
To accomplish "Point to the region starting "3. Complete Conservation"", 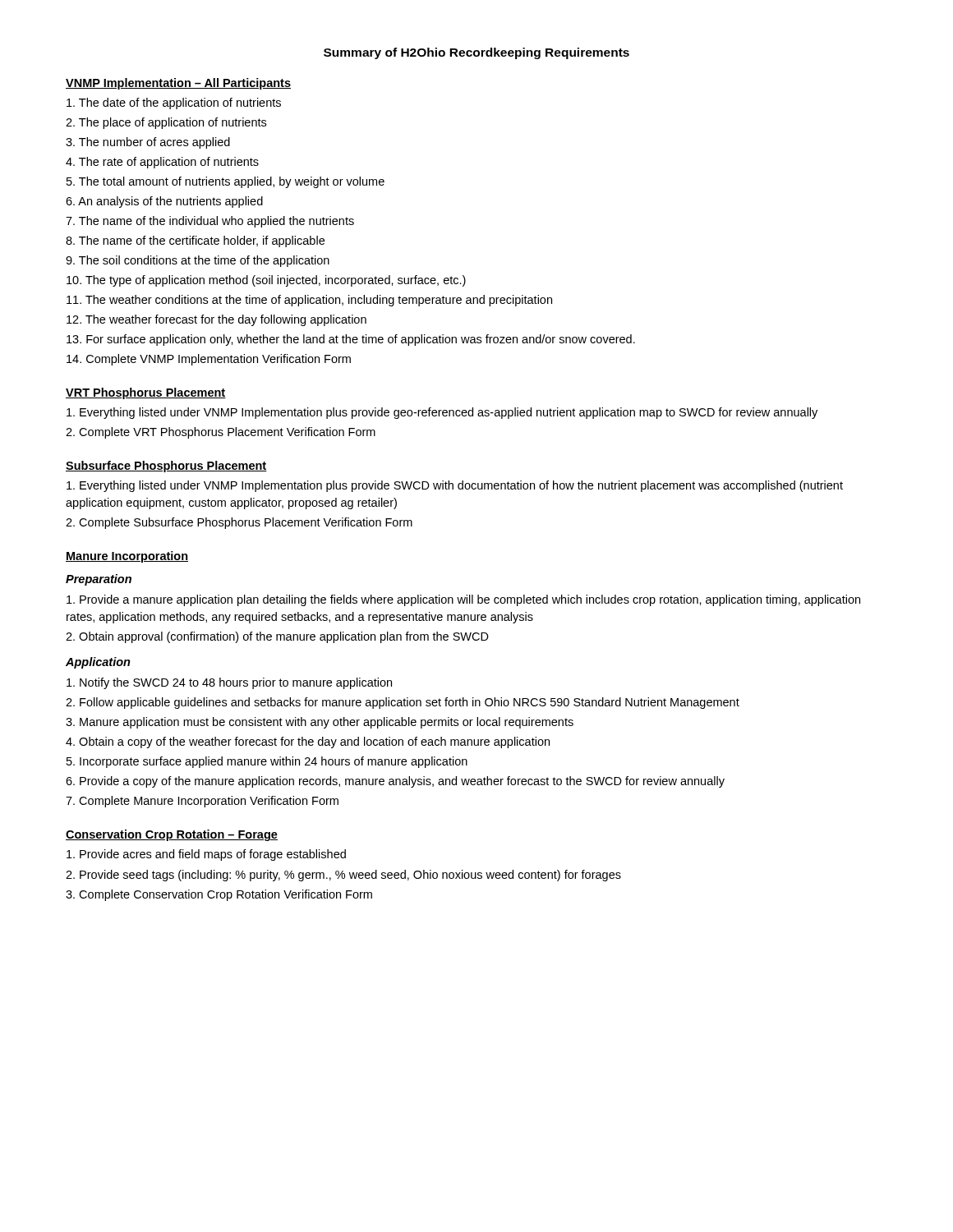I will (x=219, y=894).
